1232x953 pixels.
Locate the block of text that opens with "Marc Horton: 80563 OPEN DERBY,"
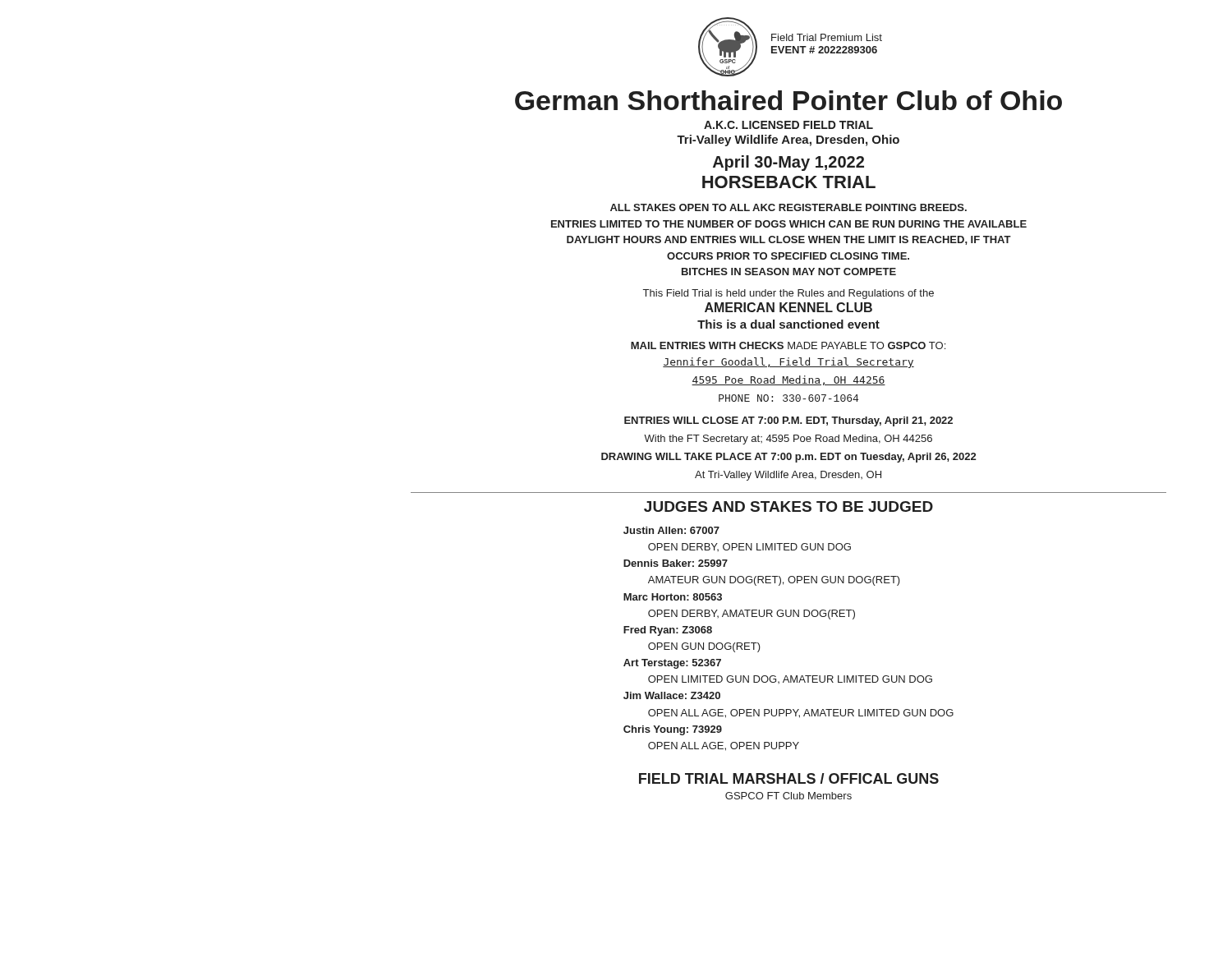(x=739, y=605)
